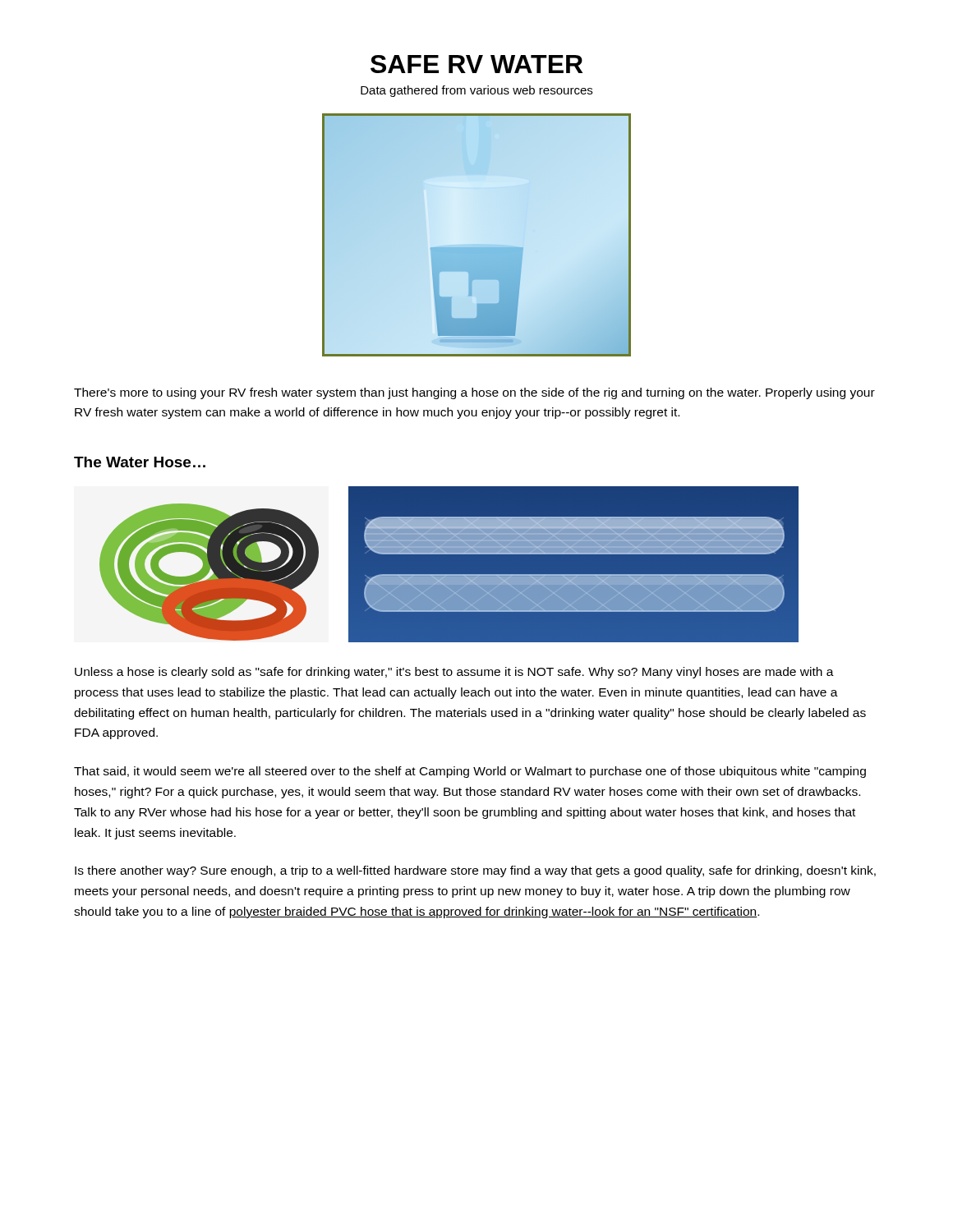953x1232 pixels.
Task: Point to the passage starting "That said, it"
Action: pos(470,802)
